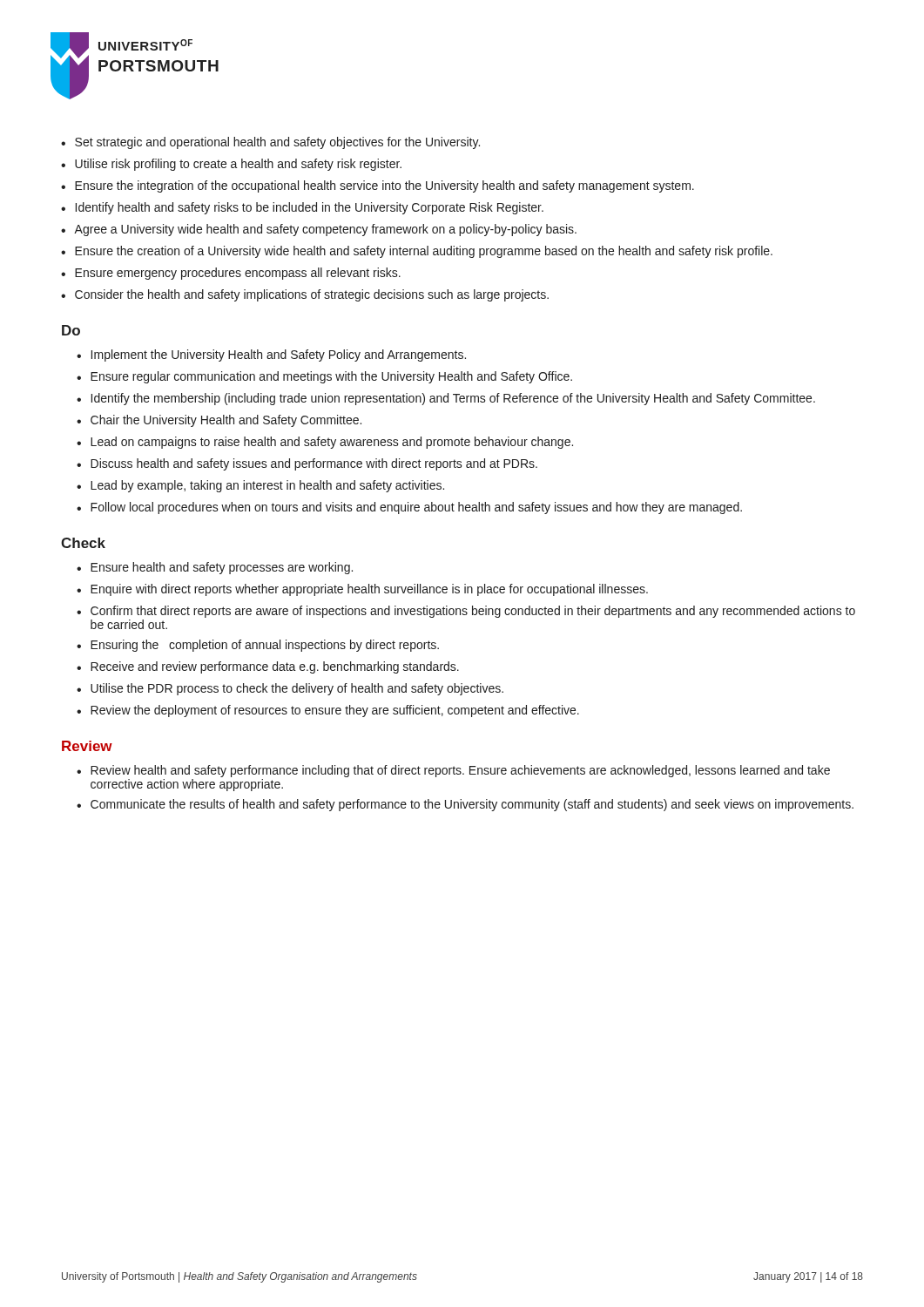Find the element starting "• Lead by example, taking an interest"
Image resolution: width=924 pixels, height=1307 pixels.
coord(261,486)
